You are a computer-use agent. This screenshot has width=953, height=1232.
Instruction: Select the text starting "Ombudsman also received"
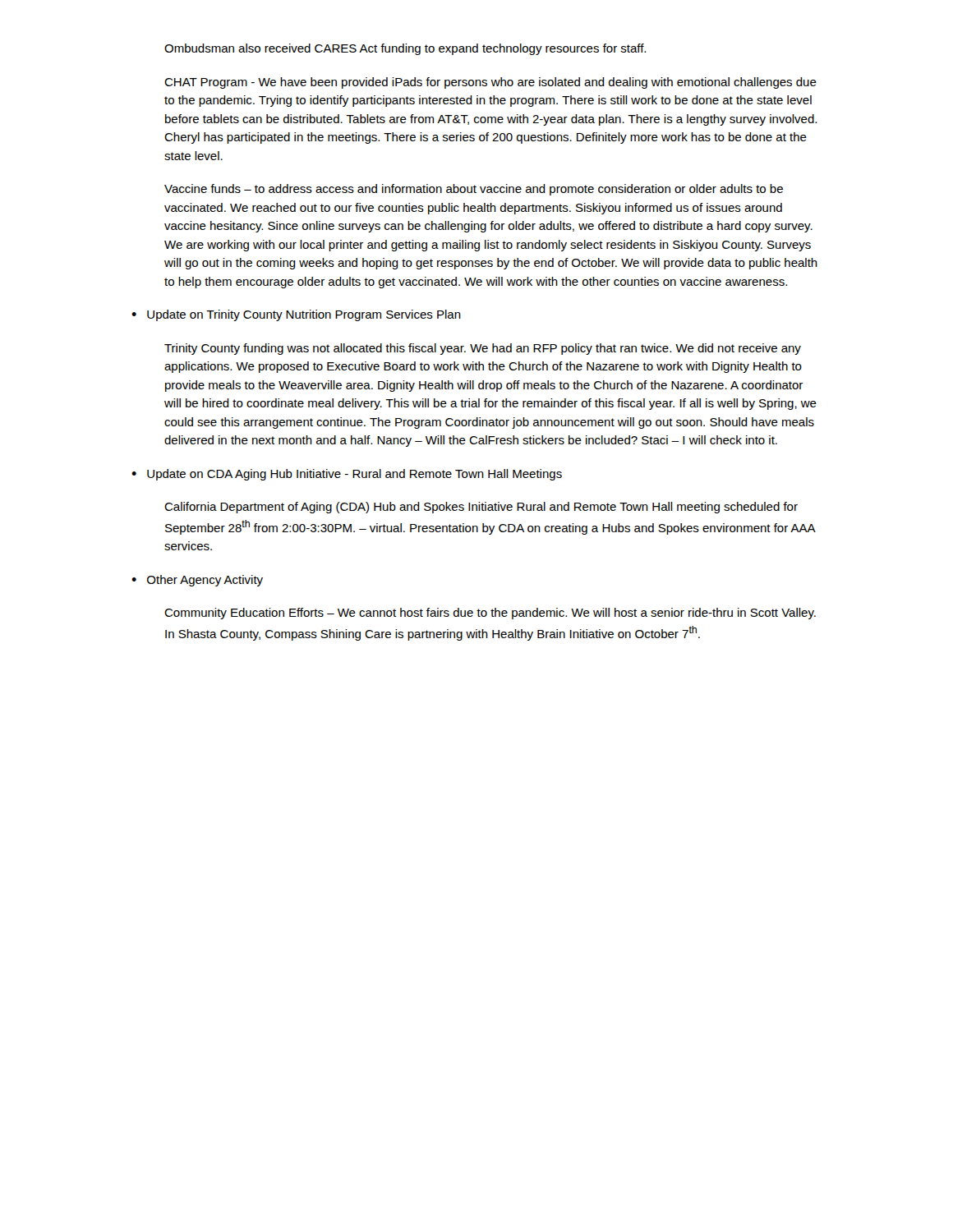[406, 48]
